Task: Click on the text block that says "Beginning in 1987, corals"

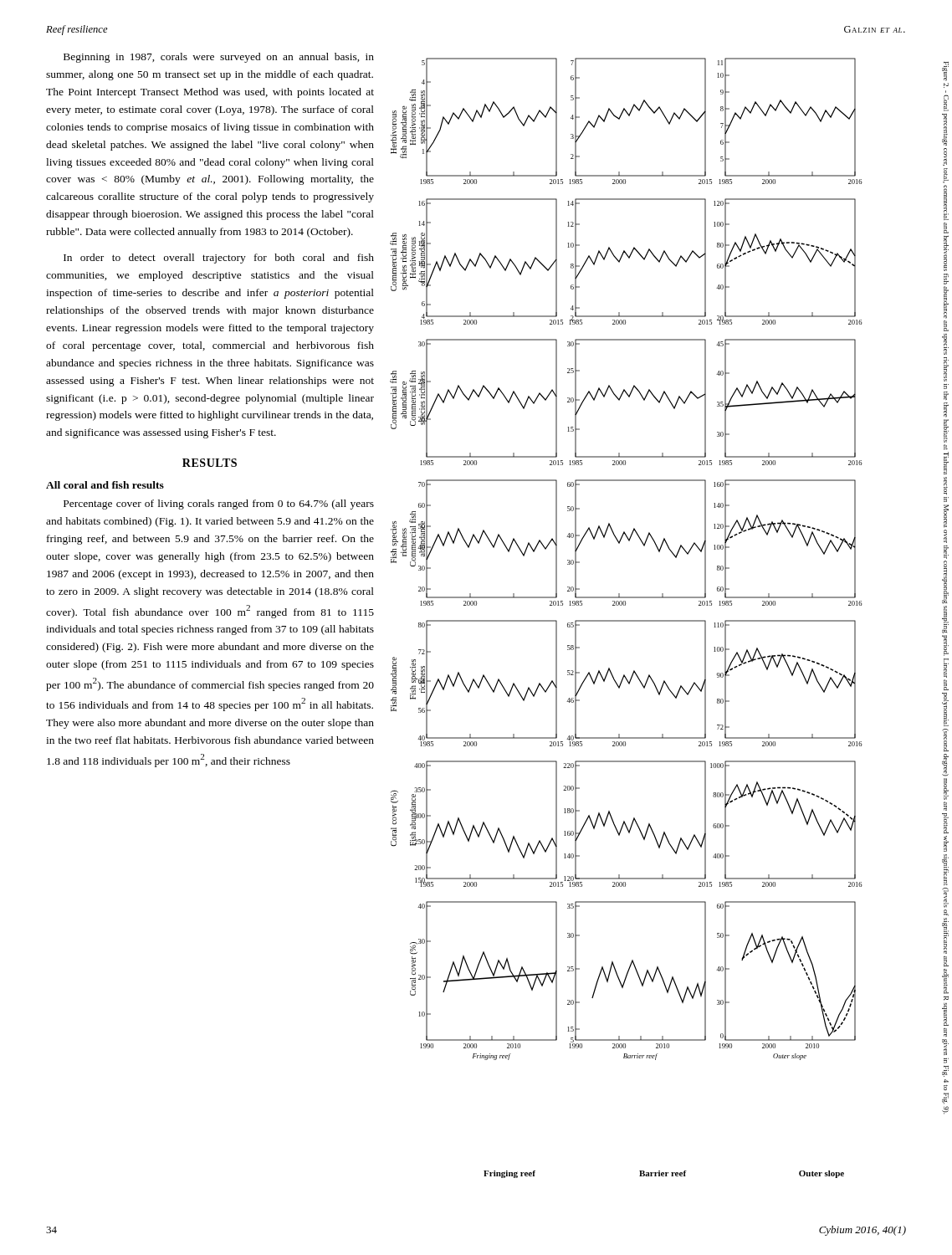Action: point(210,145)
